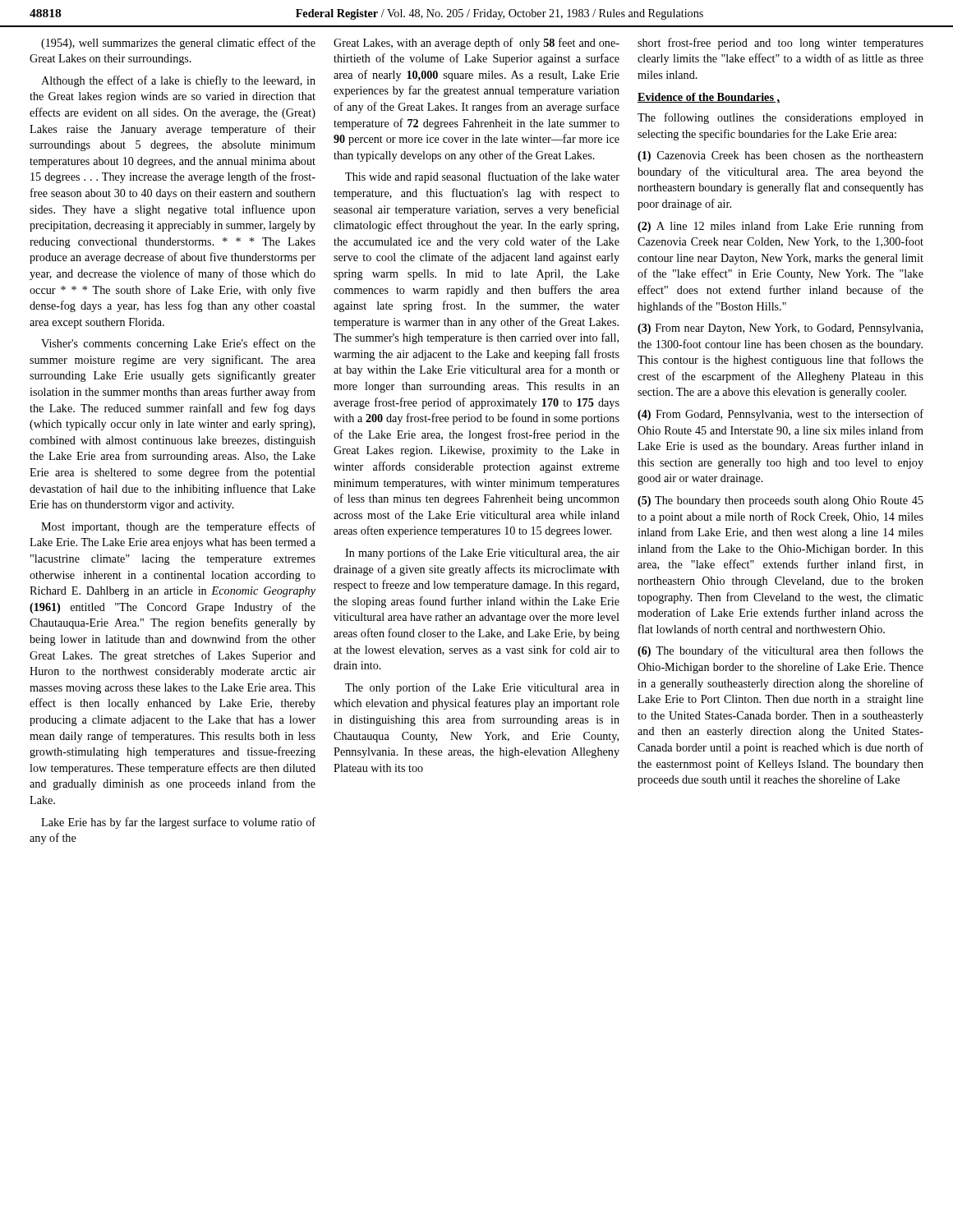Navigate to the region starting "(1954), well summarizes the general climatic"
The height and width of the screenshot is (1232, 953).
pyautogui.click(x=172, y=441)
